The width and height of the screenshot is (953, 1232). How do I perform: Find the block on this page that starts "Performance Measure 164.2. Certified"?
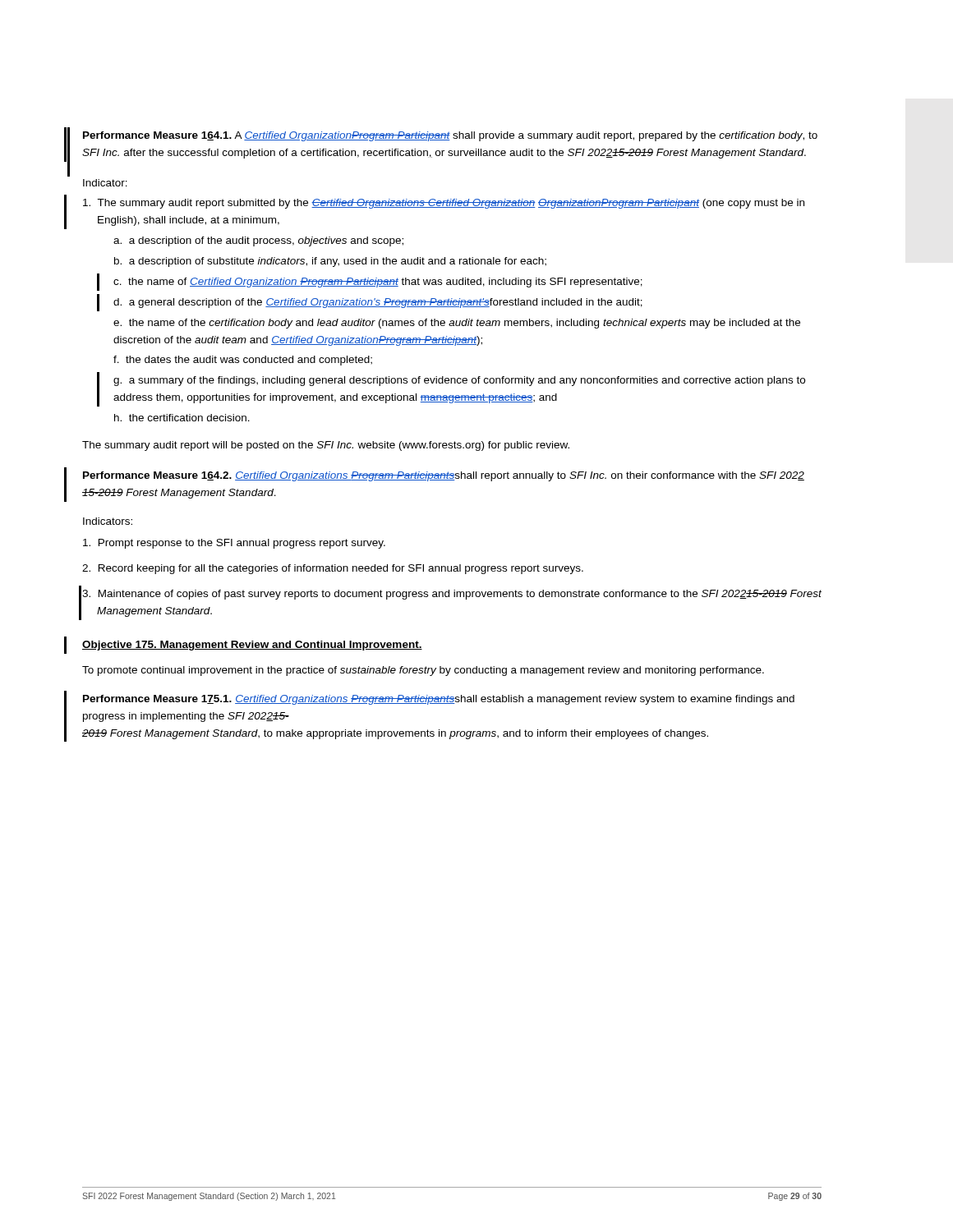pyautogui.click(x=443, y=485)
